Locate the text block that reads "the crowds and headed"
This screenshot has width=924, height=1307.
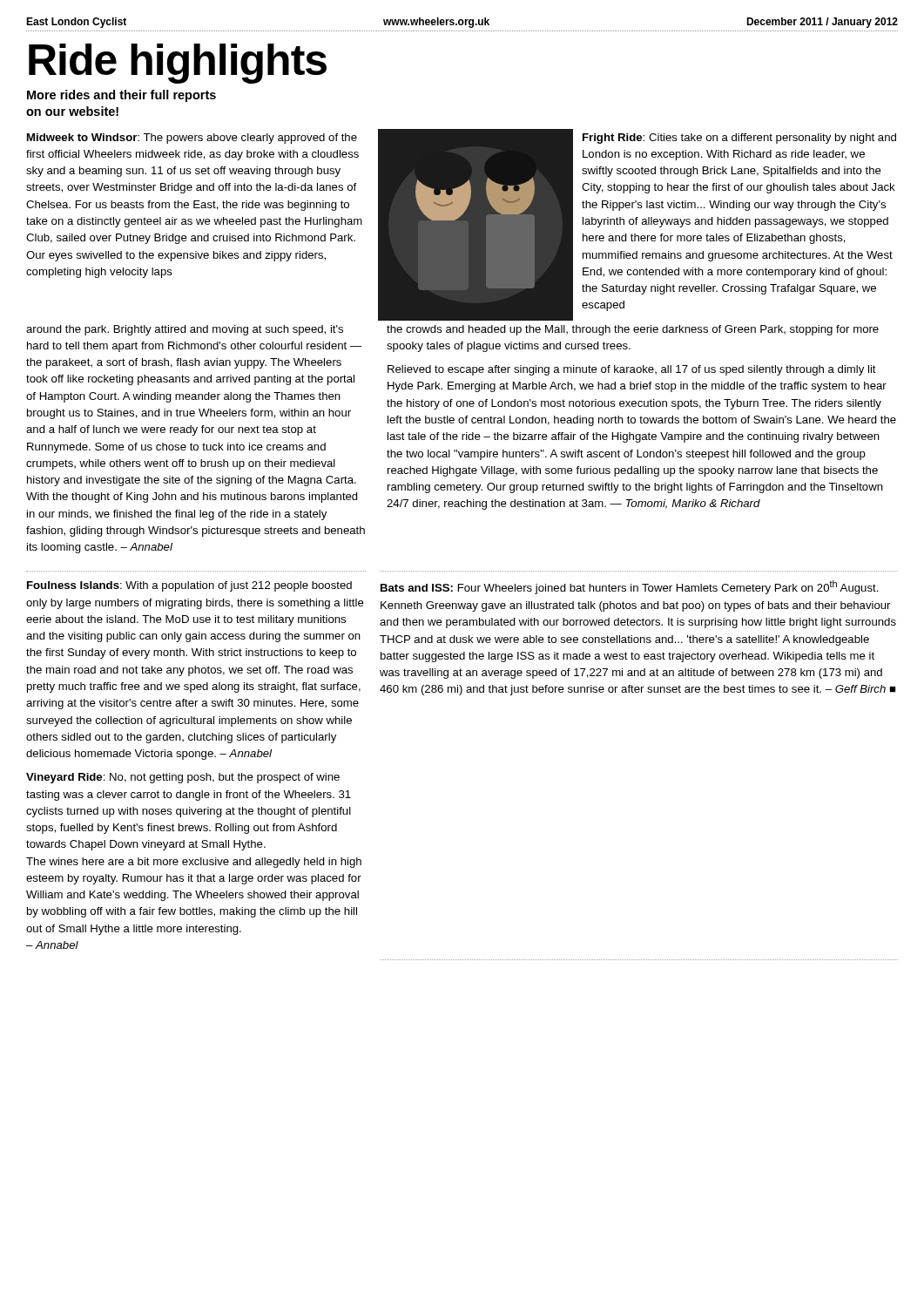pos(642,416)
